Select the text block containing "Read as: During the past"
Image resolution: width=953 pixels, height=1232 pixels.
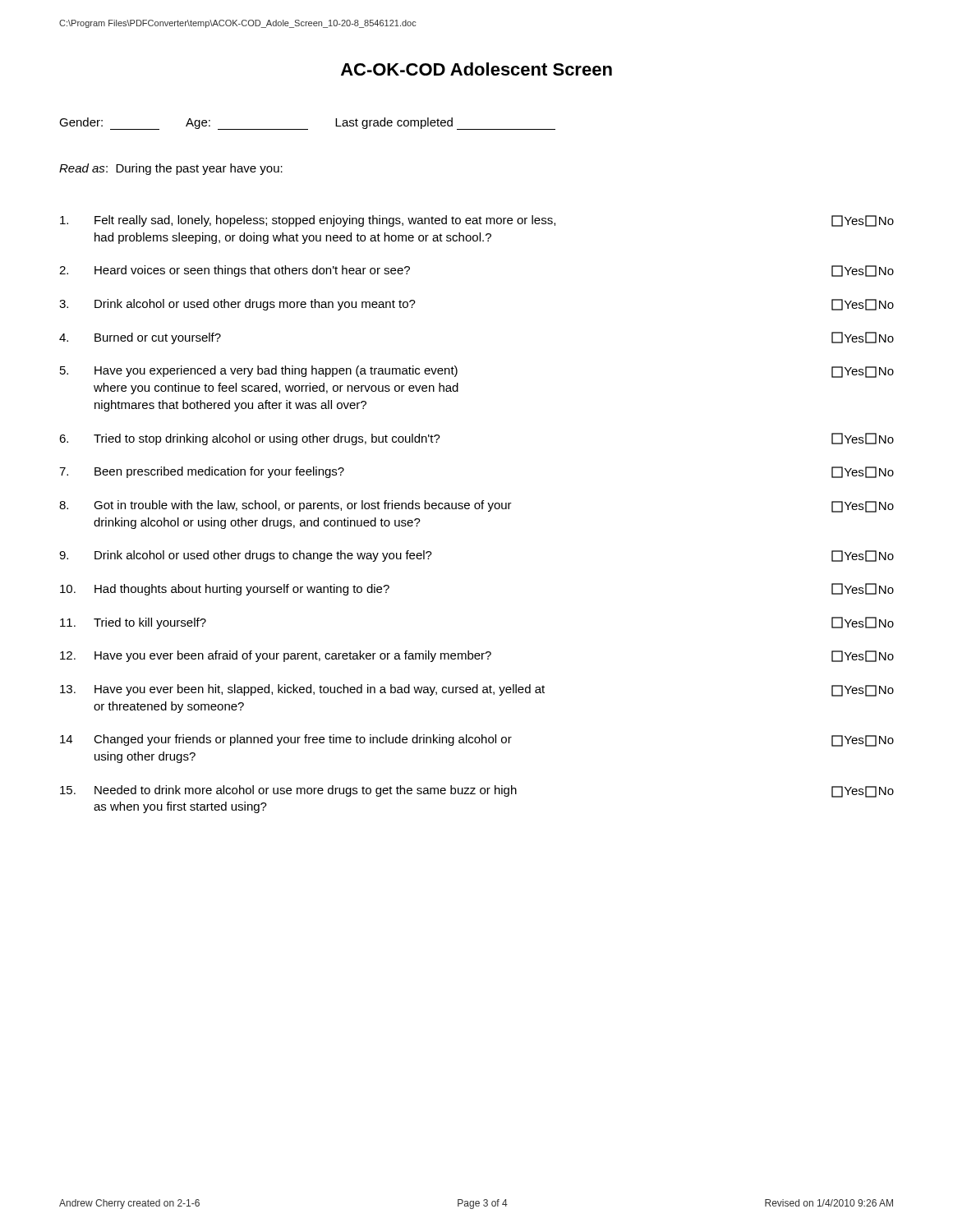[171, 168]
